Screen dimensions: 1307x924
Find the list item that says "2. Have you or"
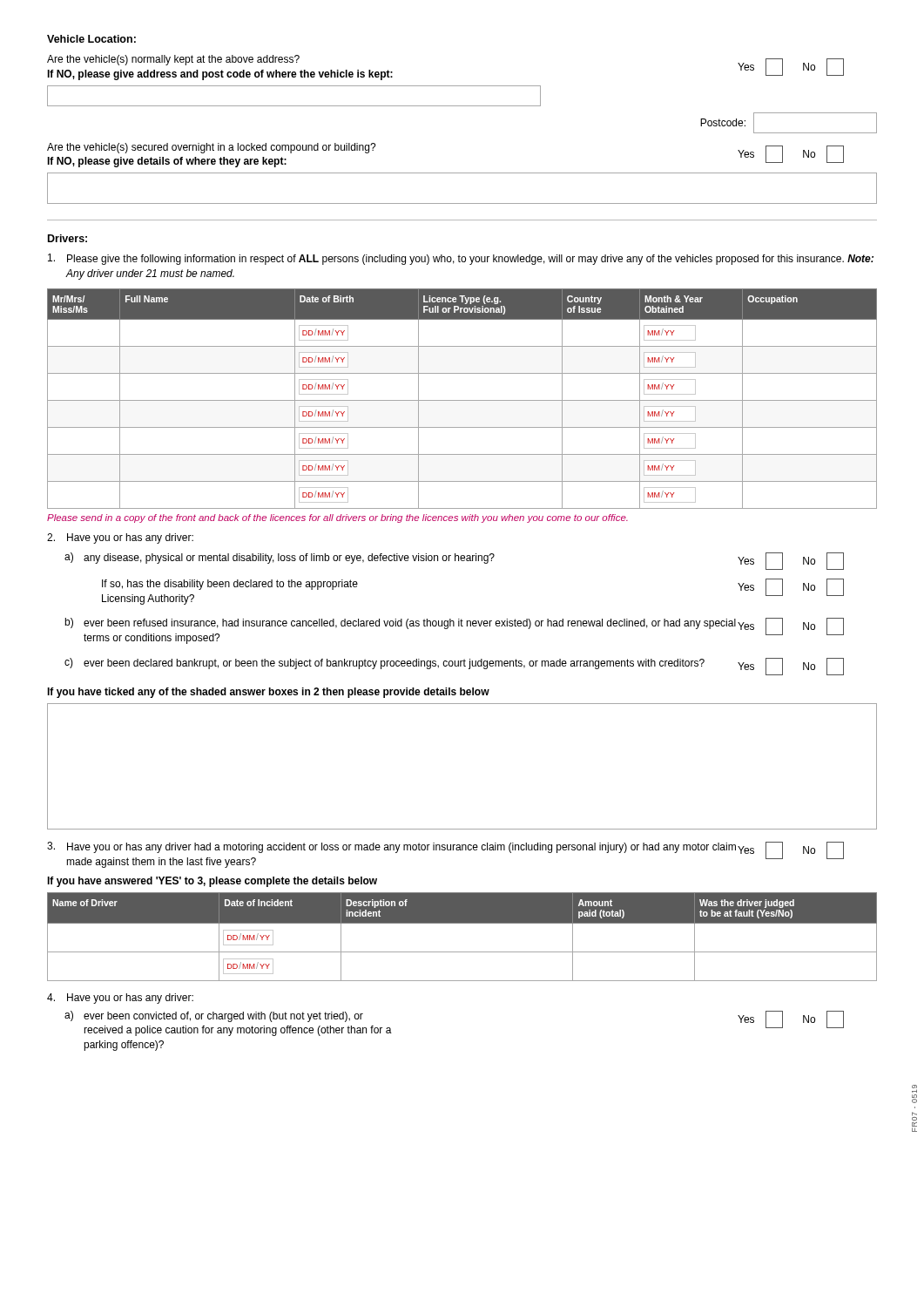[x=120, y=538]
